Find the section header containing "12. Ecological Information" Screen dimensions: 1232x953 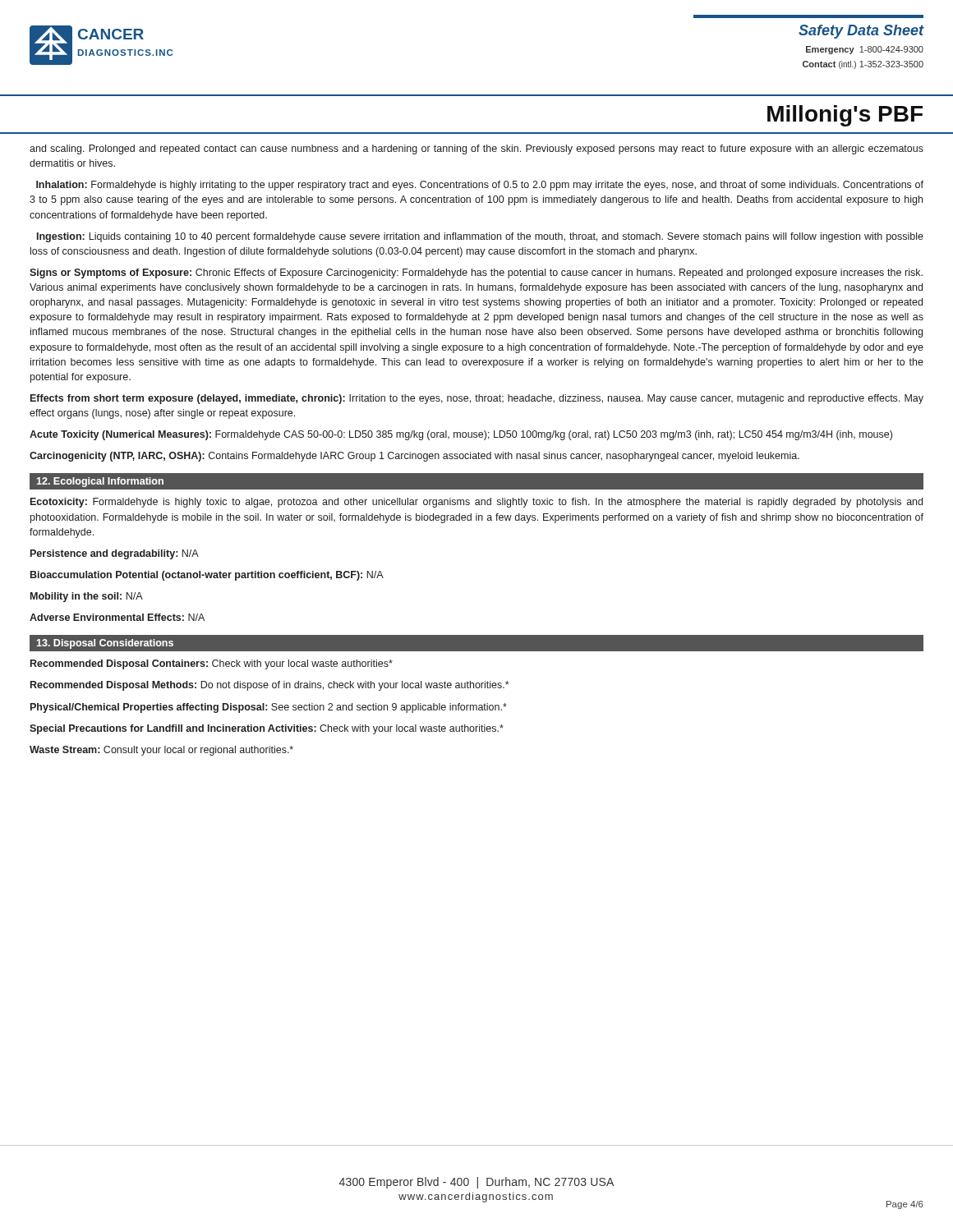[x=100, y=482]
